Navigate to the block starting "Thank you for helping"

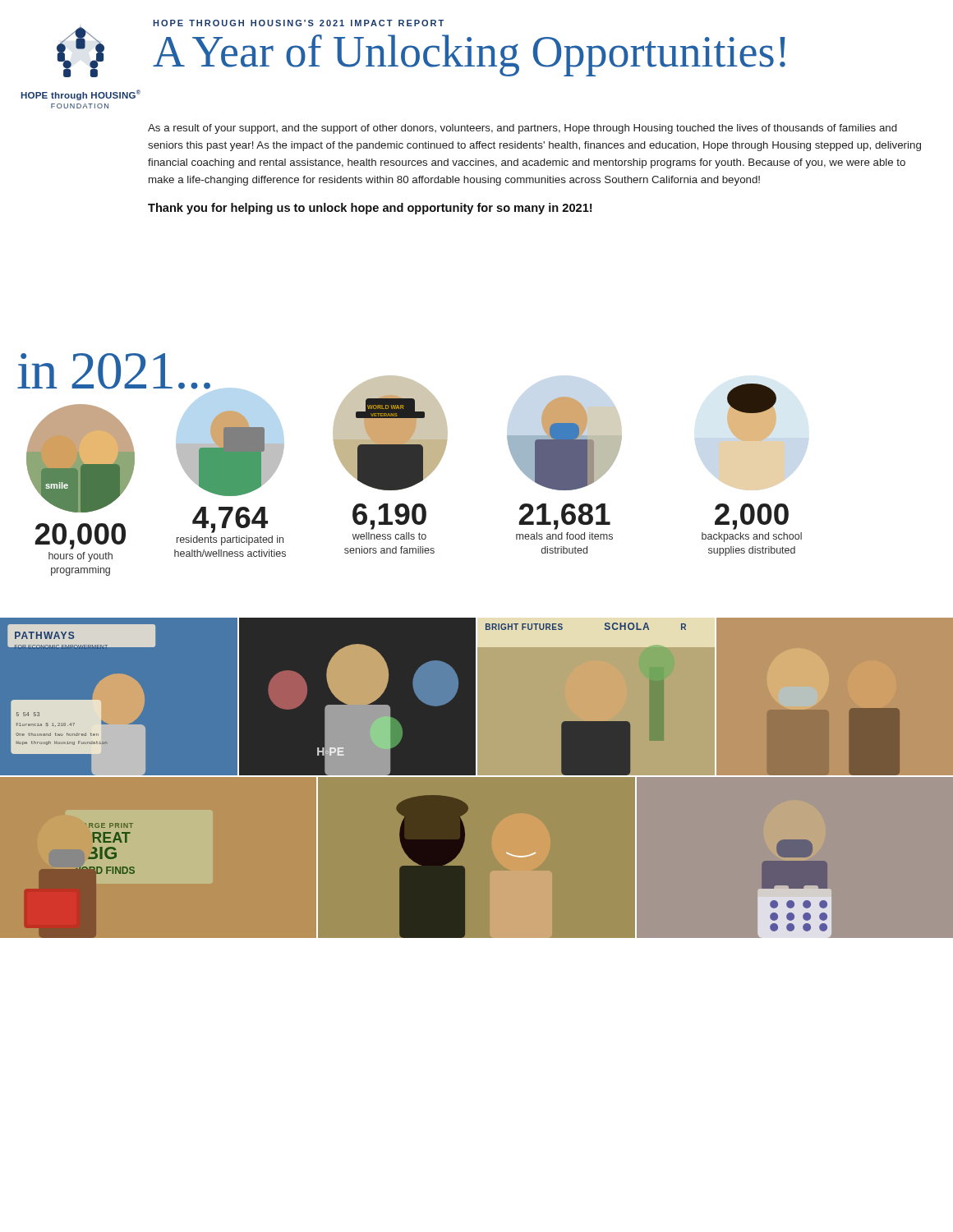(370, 208)
